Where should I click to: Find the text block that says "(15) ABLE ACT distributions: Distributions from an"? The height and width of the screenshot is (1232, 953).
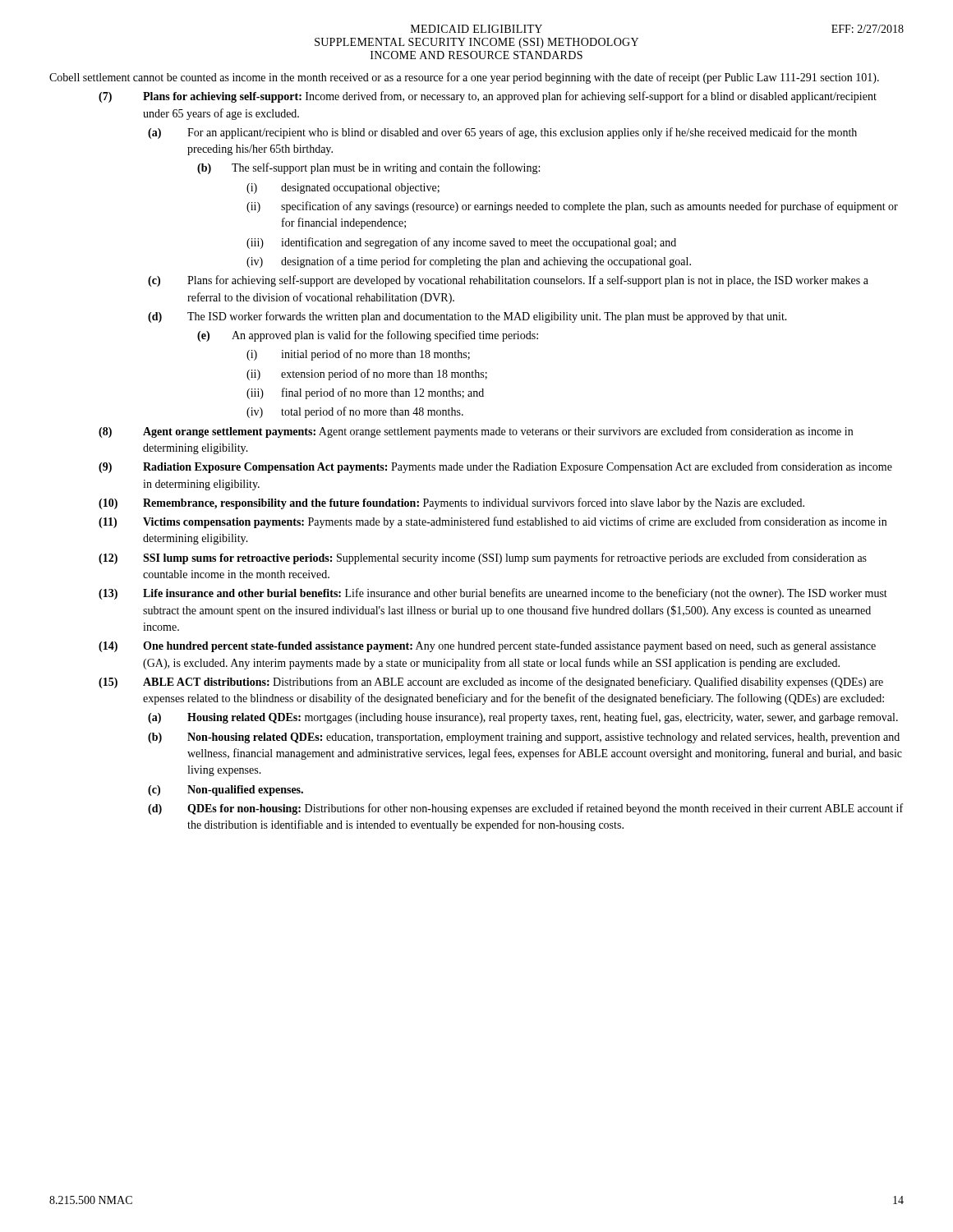pos(501,691)
